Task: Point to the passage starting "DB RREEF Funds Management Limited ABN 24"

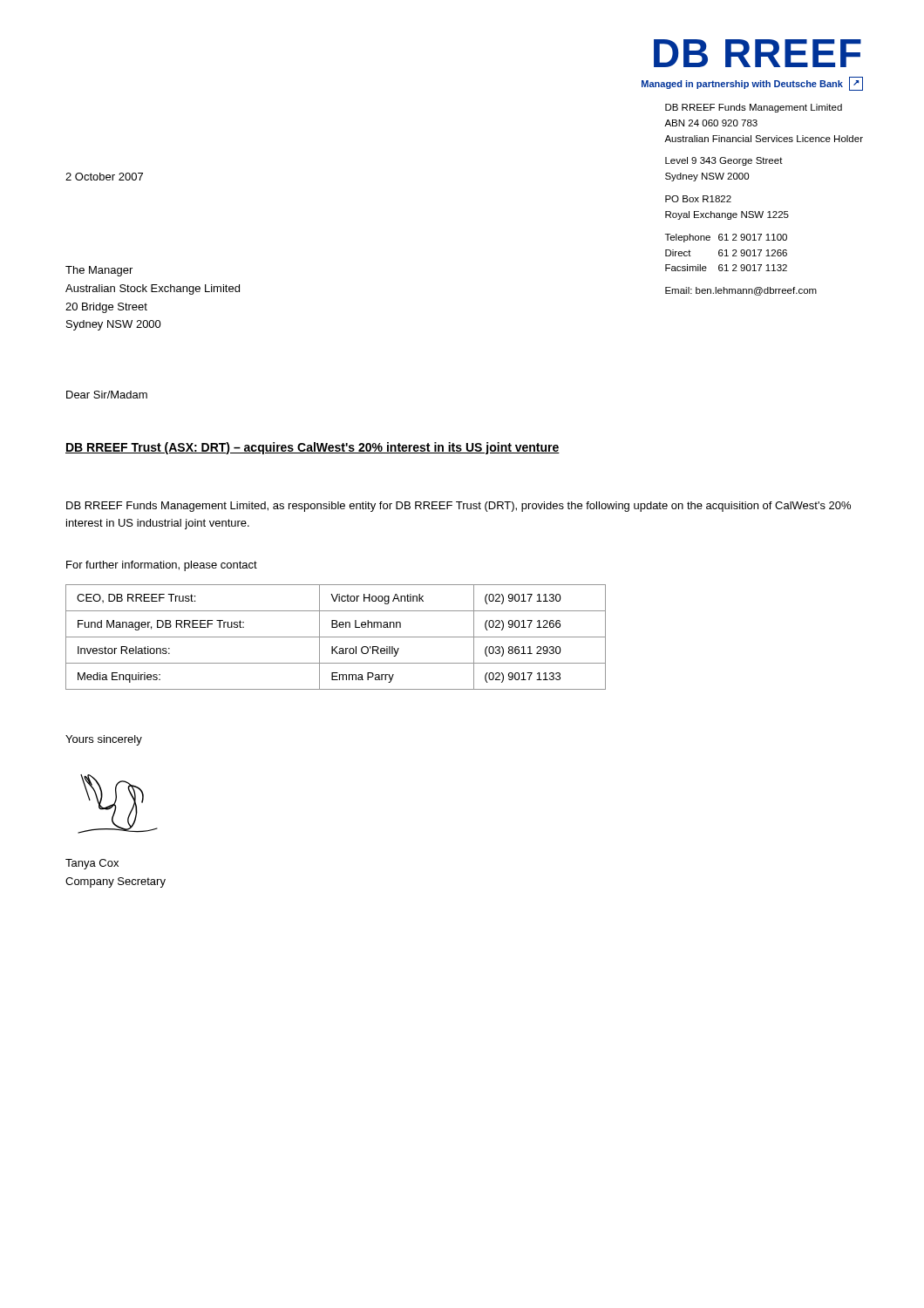Action: coord(764,200)
